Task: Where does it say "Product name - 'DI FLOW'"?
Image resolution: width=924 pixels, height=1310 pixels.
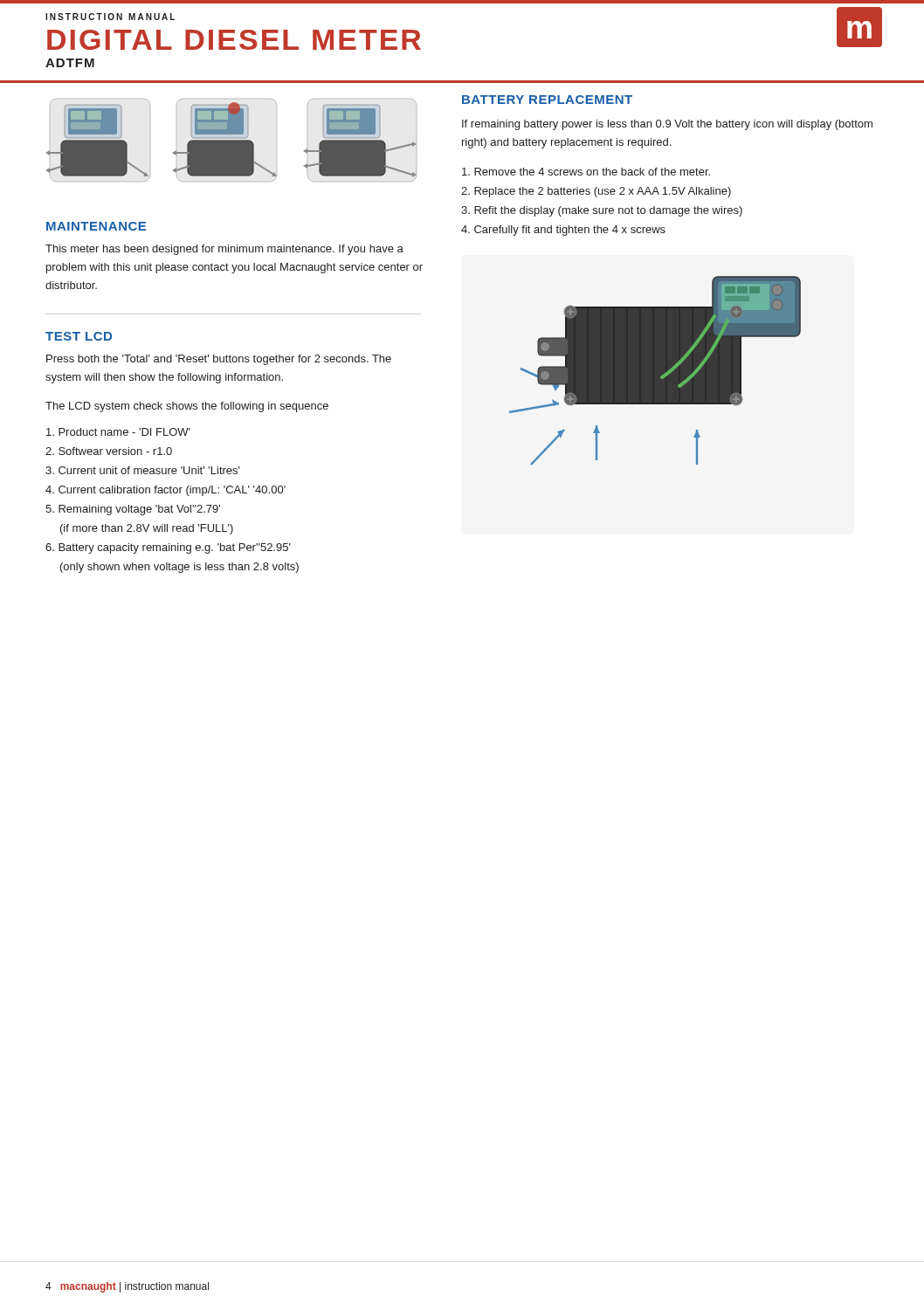Action: [118, 432]
